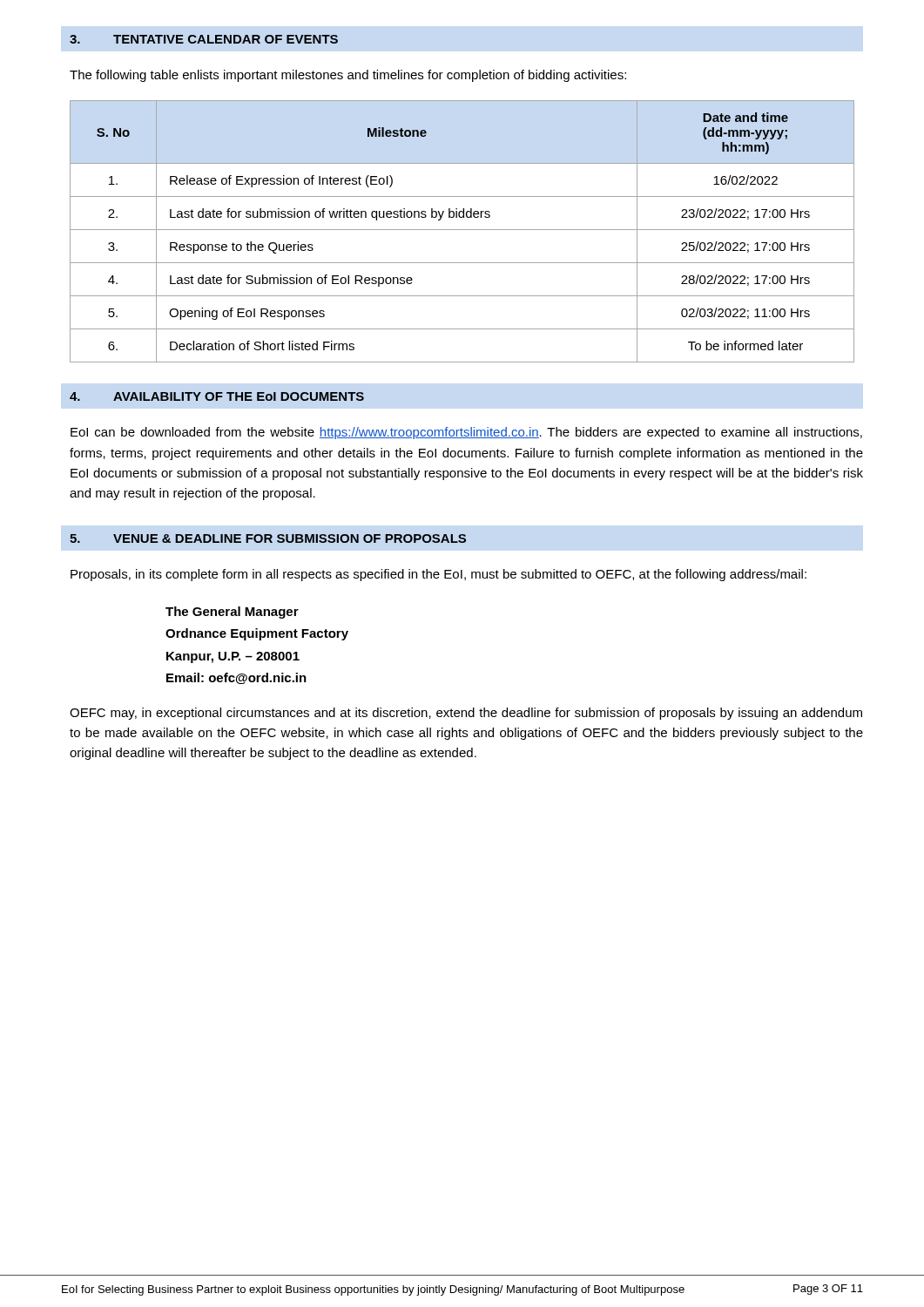
Task: Navigate to the element starting "3. TENTATIVE CALENDAR OF"
Action: pos(204,39)
